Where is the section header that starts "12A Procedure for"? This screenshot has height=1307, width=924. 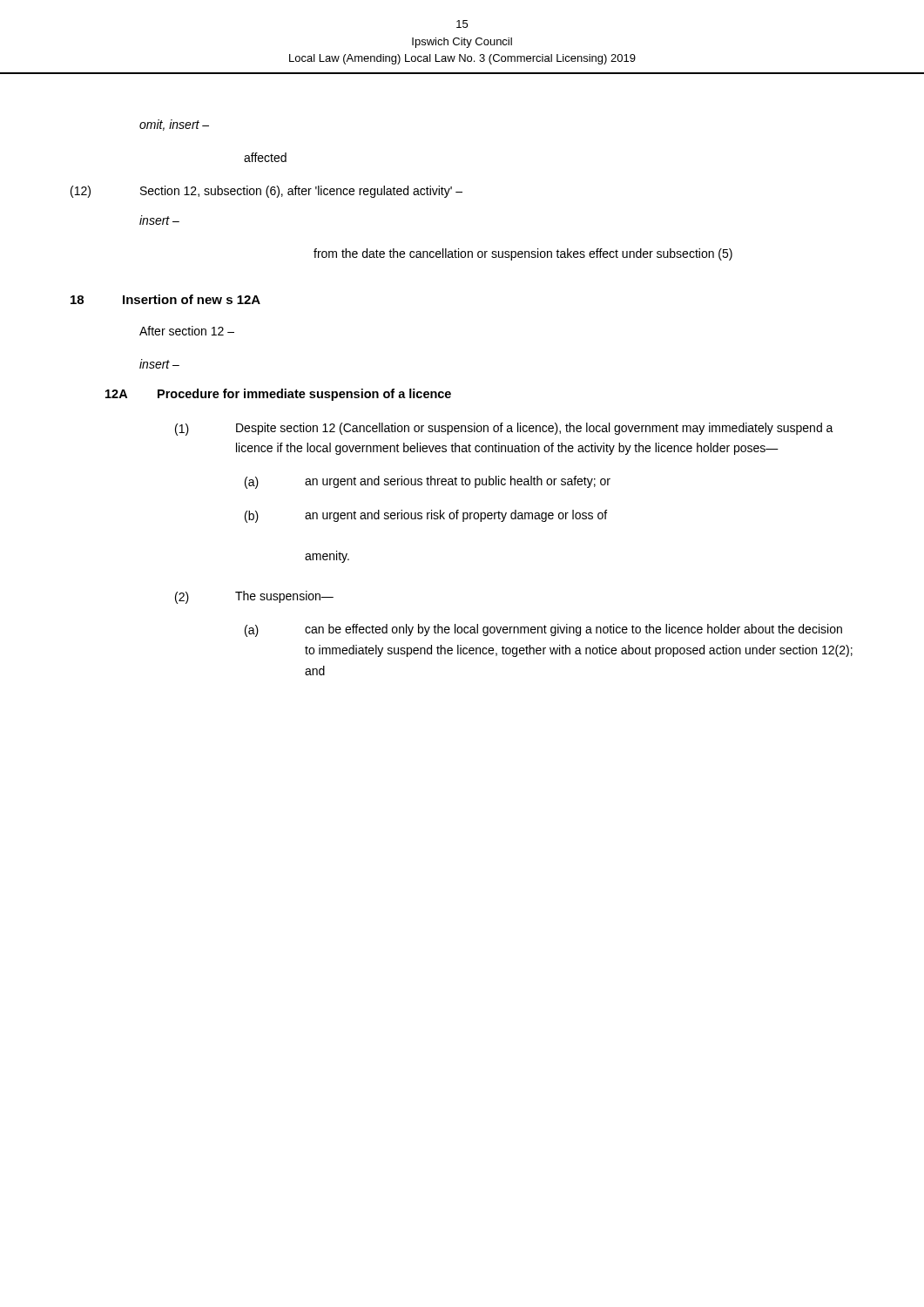(278, 393)
